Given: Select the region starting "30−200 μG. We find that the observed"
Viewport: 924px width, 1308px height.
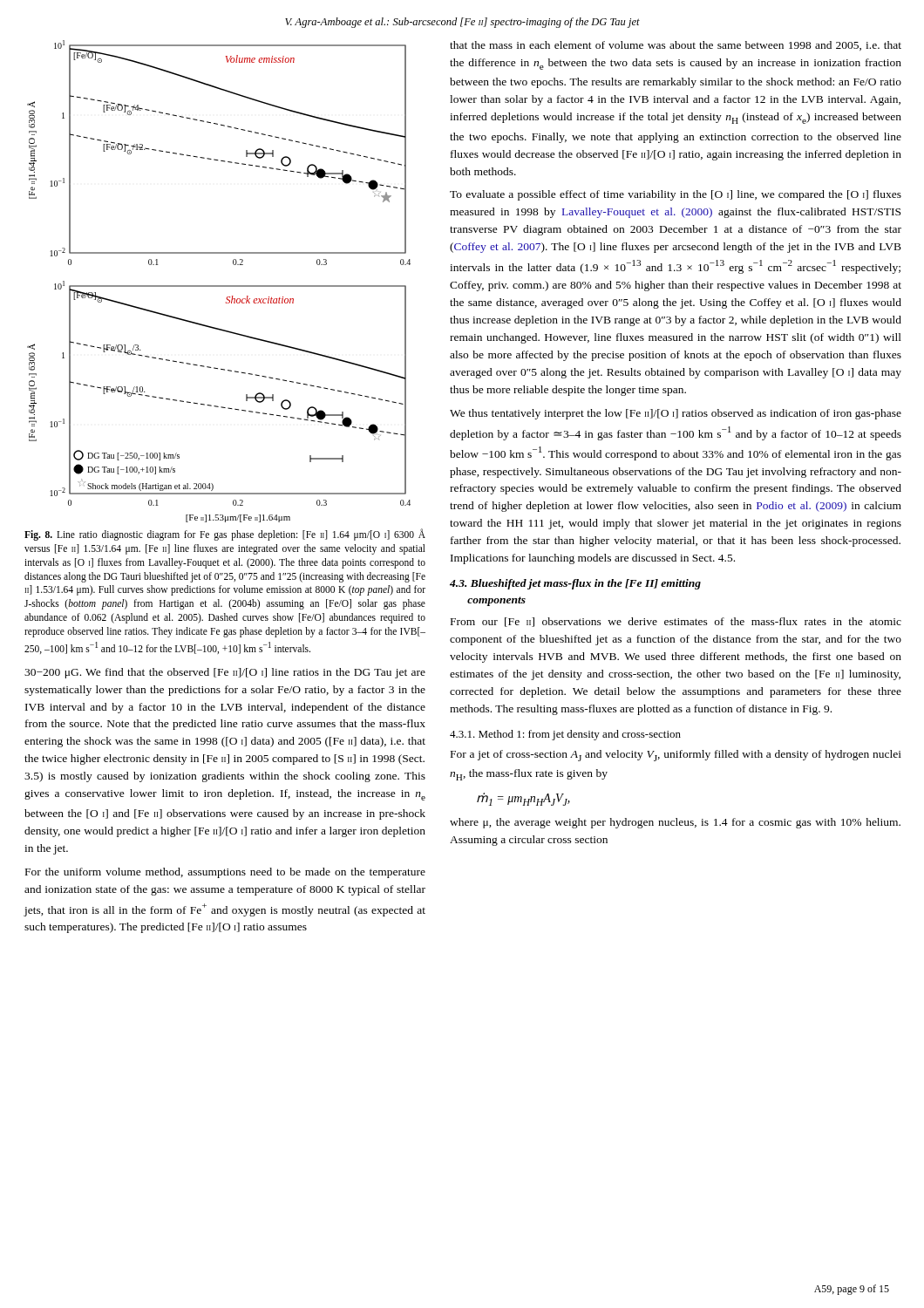Looking at the screenshot, I should pyautogui.click(x=225, y=799).
